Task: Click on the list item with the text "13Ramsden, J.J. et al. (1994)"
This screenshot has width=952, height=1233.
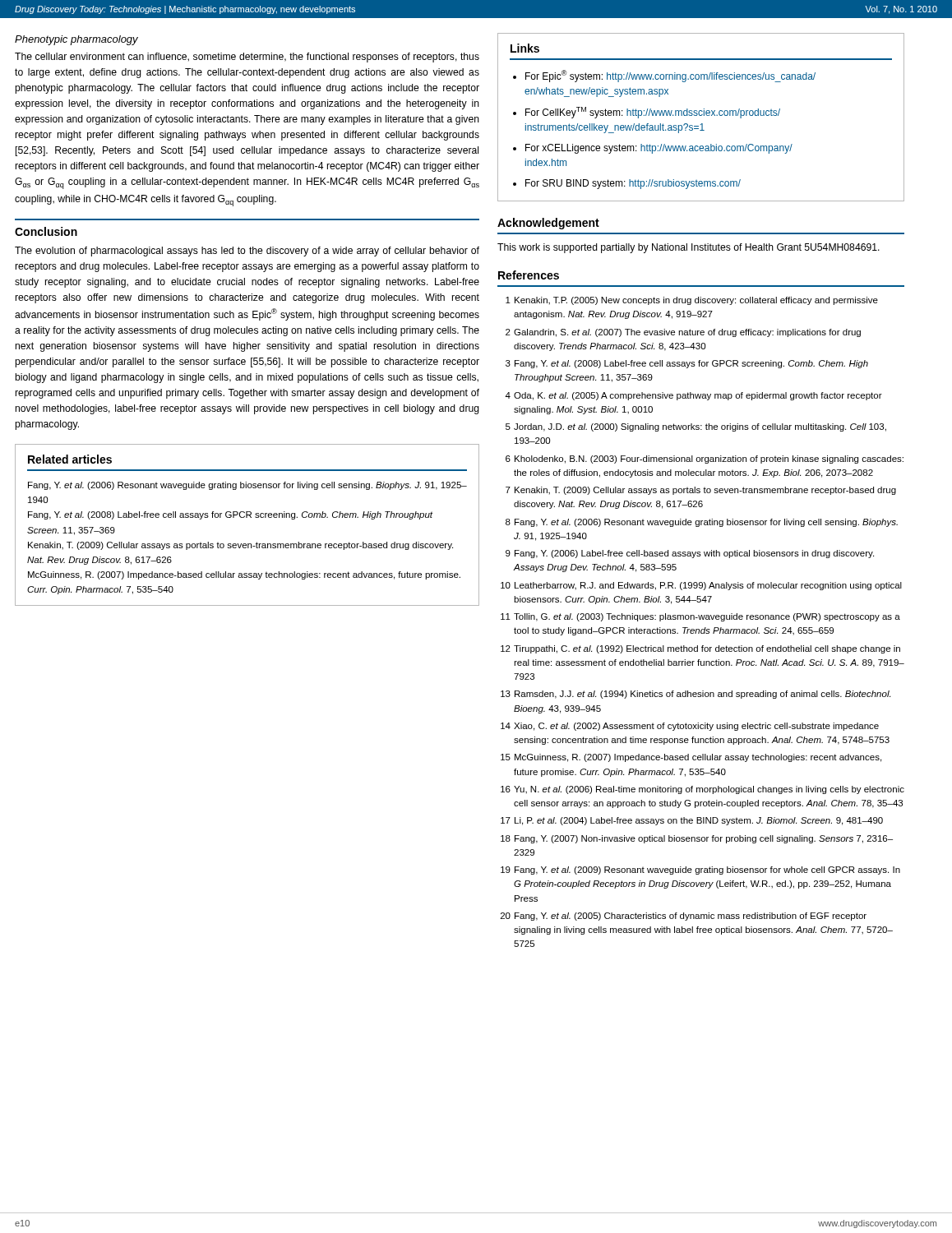Action: [x=701, y=702]
